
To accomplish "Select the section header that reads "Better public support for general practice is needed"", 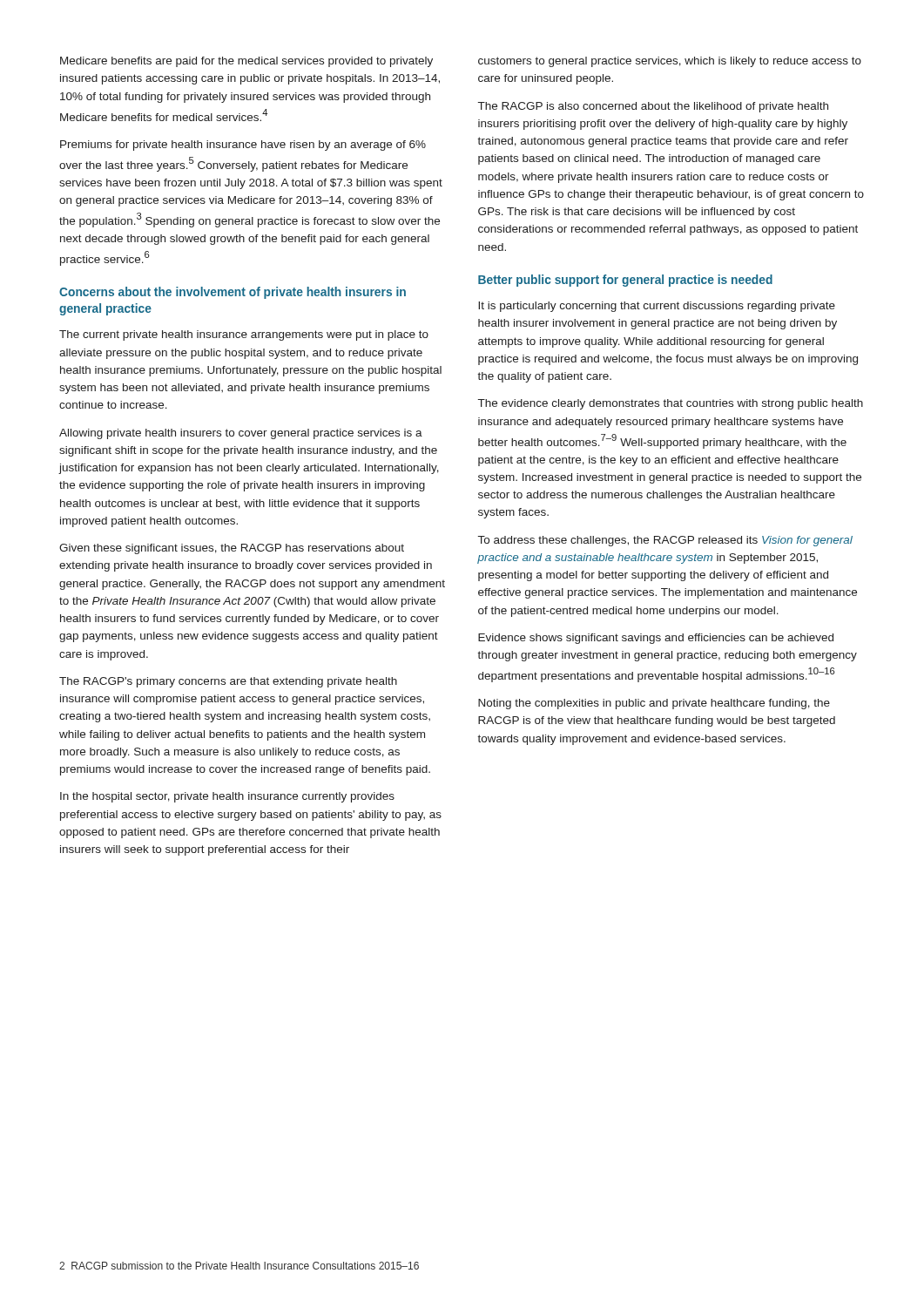I will (625, 280).
